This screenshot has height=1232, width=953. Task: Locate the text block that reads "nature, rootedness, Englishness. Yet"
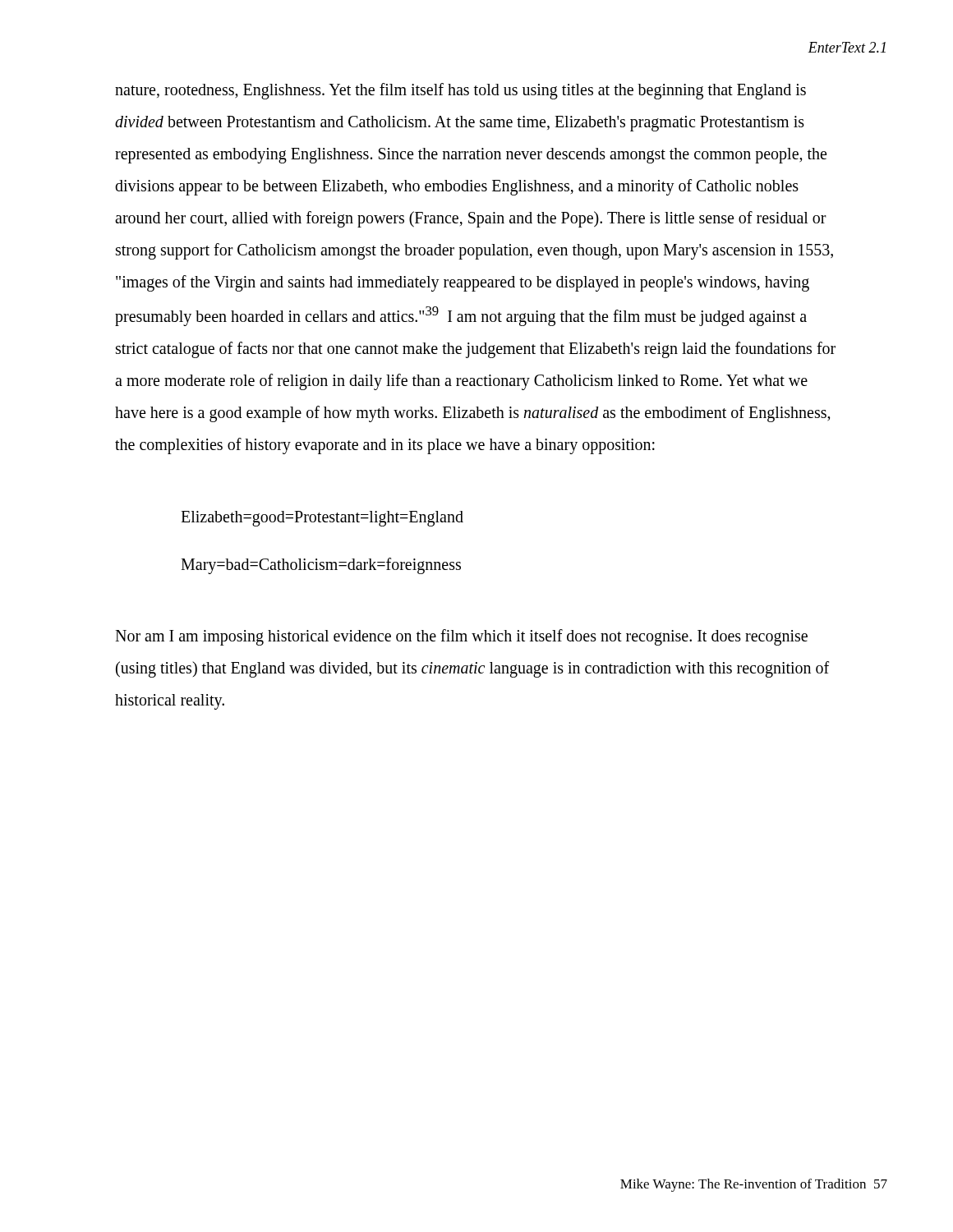476,267
